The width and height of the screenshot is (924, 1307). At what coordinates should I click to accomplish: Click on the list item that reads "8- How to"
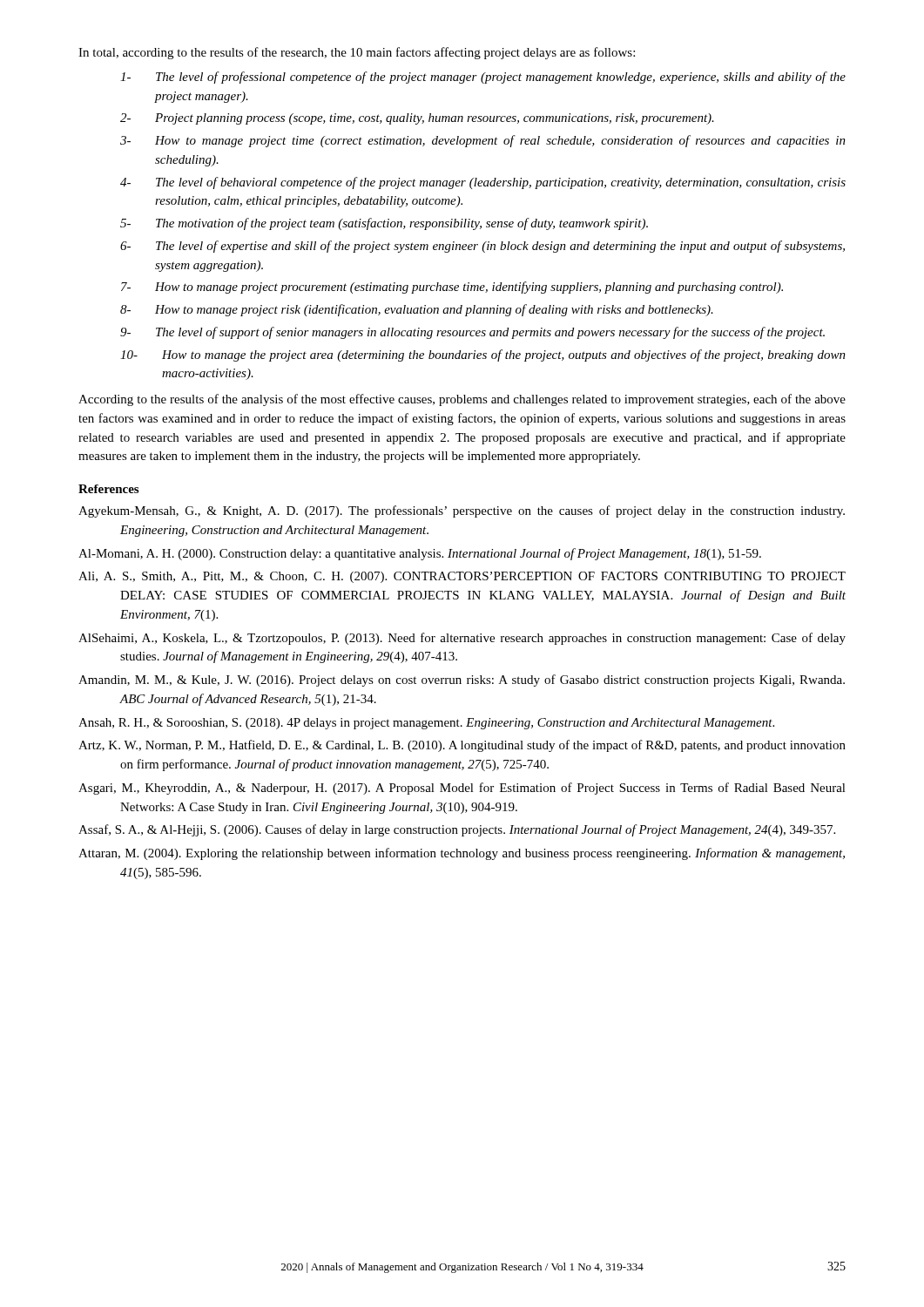click(x=483, y=310)
